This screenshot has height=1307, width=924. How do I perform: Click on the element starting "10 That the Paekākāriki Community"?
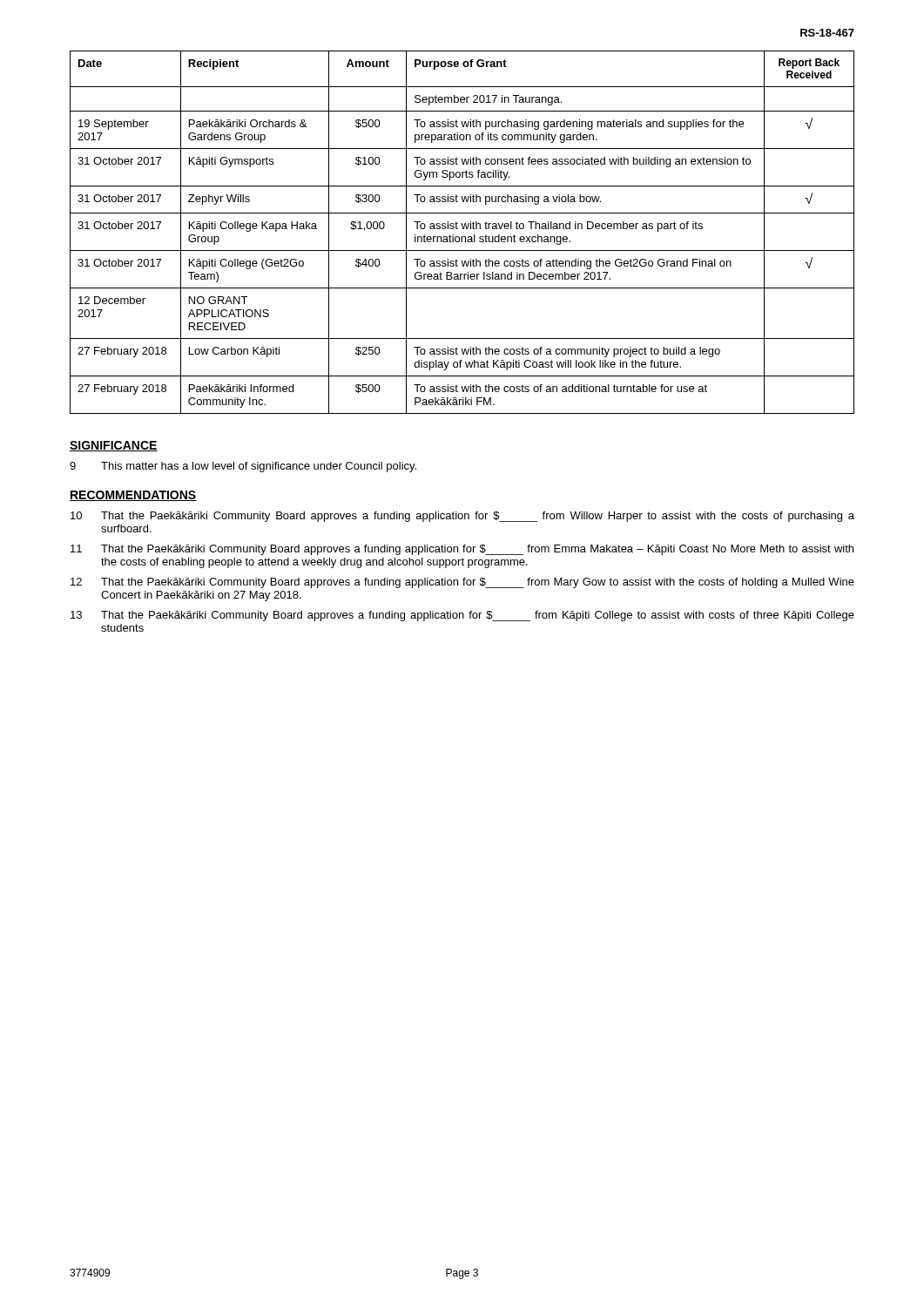tap(462, 522)
